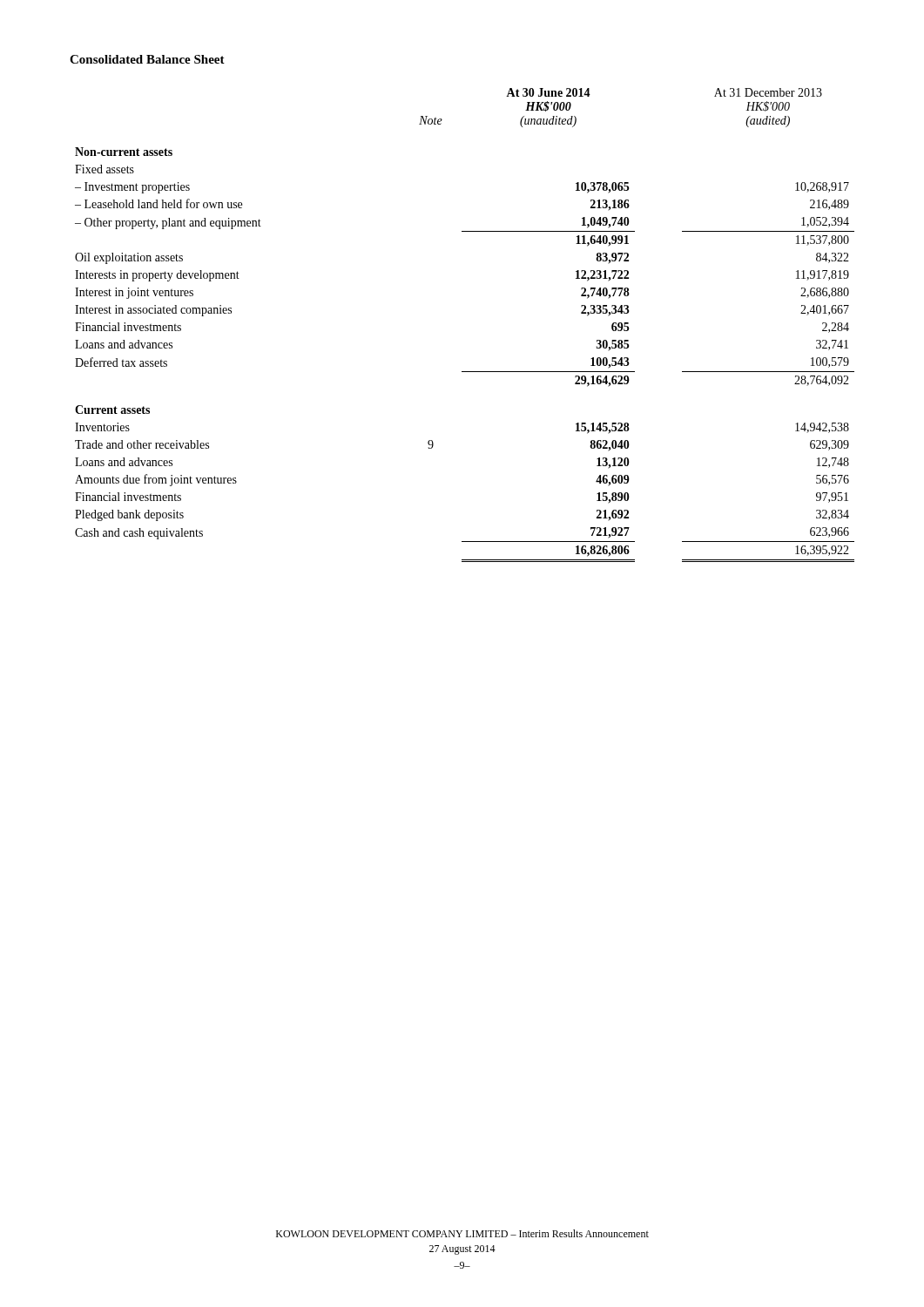Click on the block starting "Consolidated Balance Sheet"
The height and width of the screenshot is (1307, 924).
pos(147,59)
